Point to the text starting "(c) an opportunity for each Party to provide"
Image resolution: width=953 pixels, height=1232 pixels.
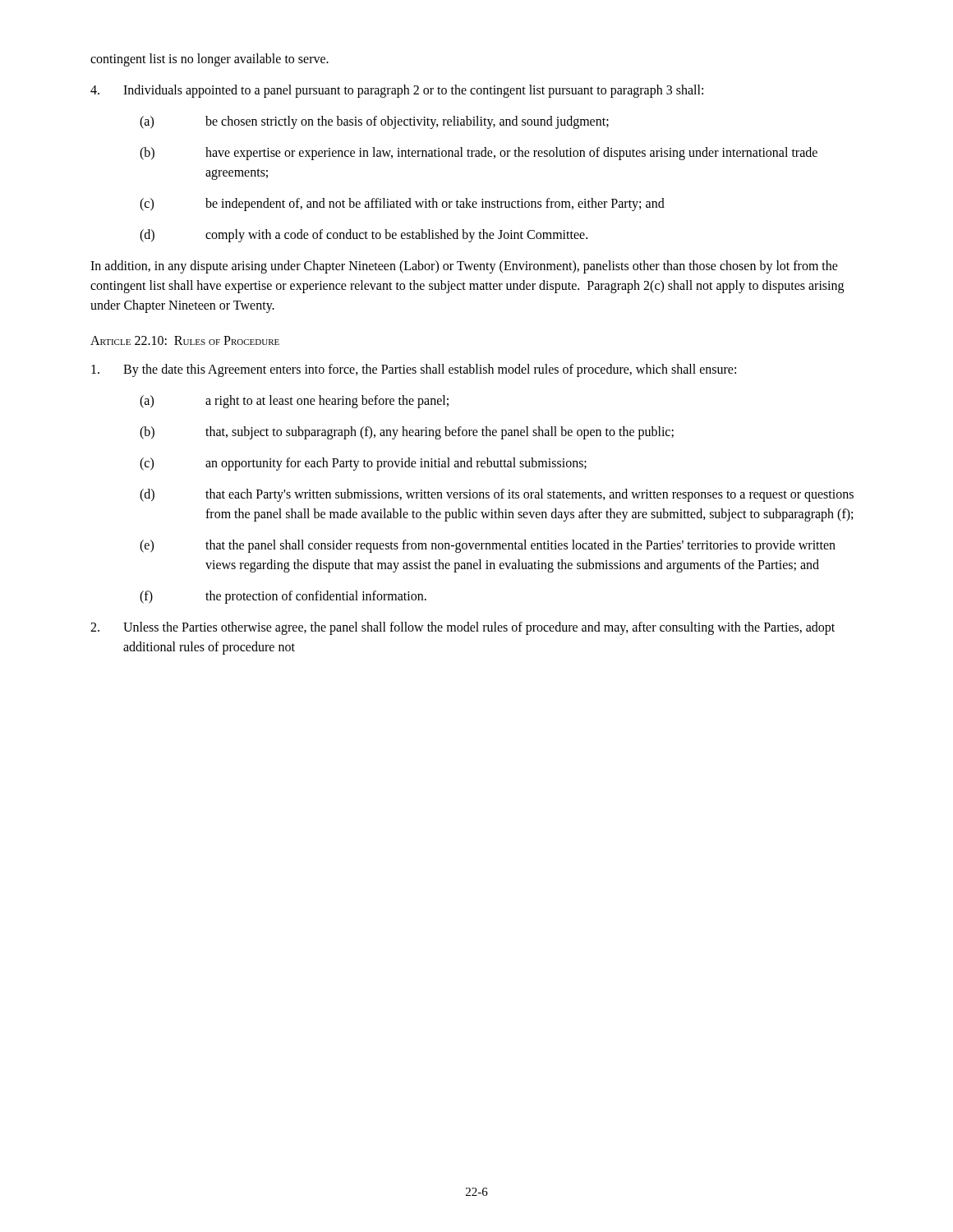point(476,463)
